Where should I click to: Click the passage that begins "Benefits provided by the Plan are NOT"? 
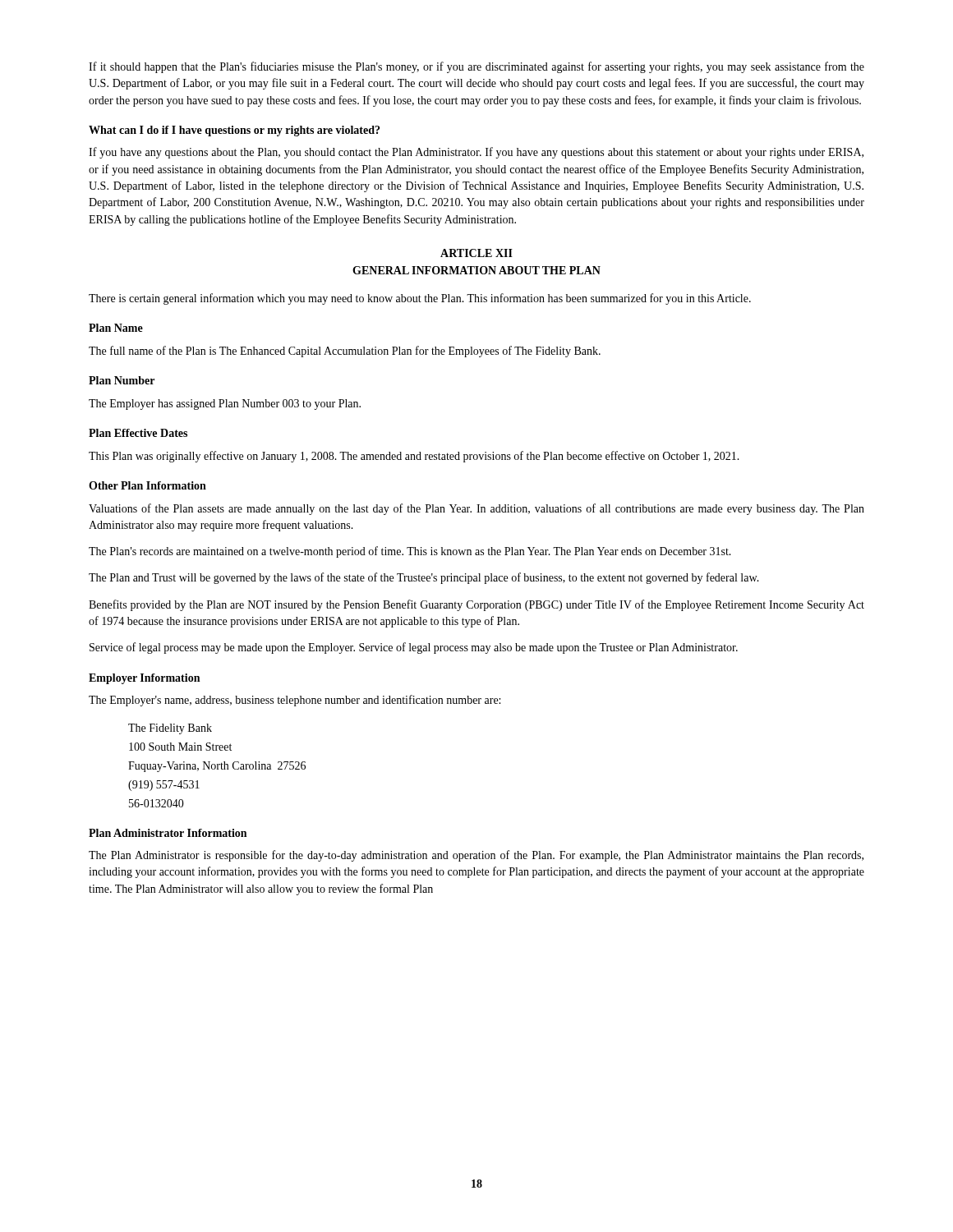click(x=476, y=613)
